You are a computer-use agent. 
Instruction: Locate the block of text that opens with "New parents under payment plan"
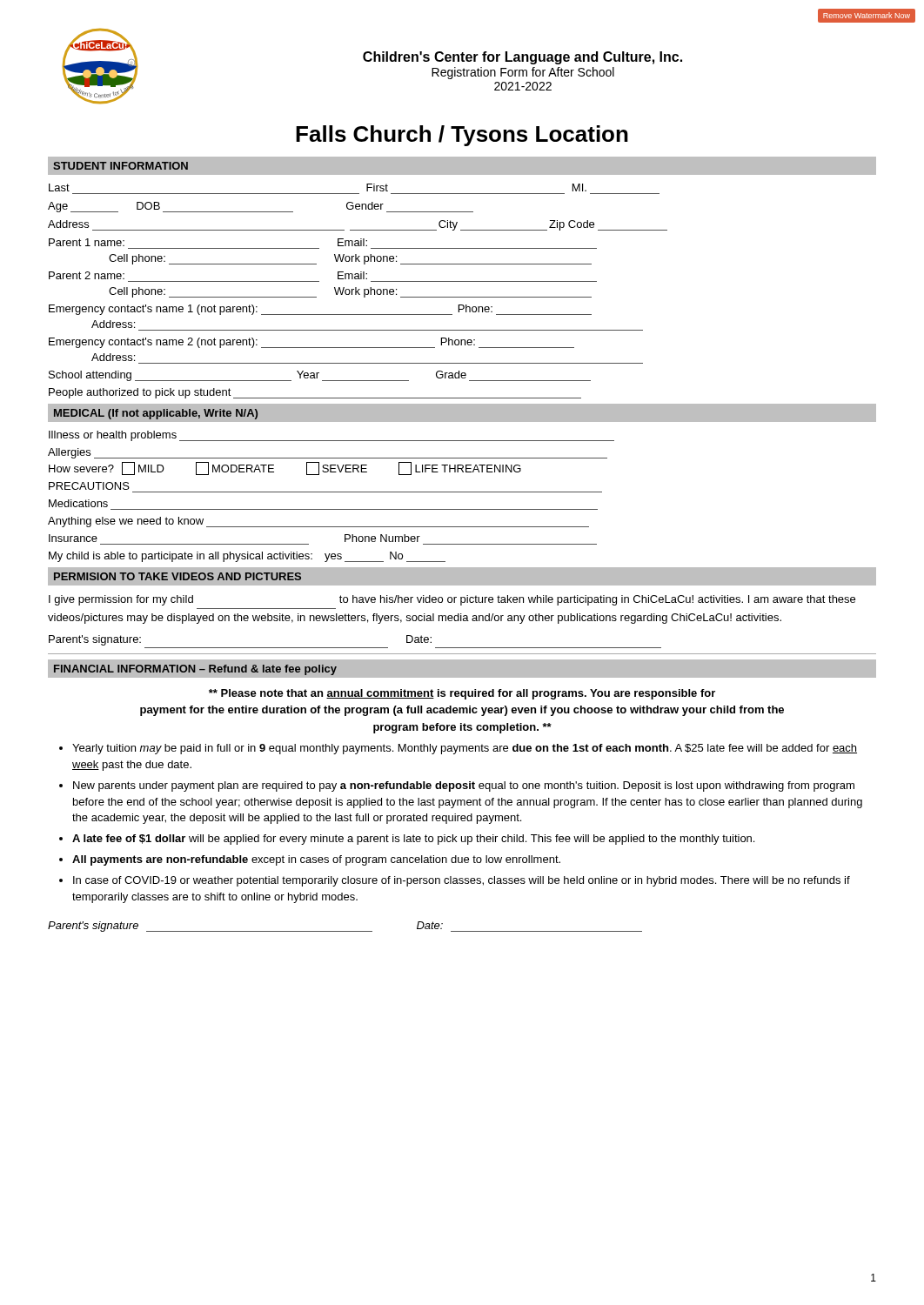pos(467,801)
